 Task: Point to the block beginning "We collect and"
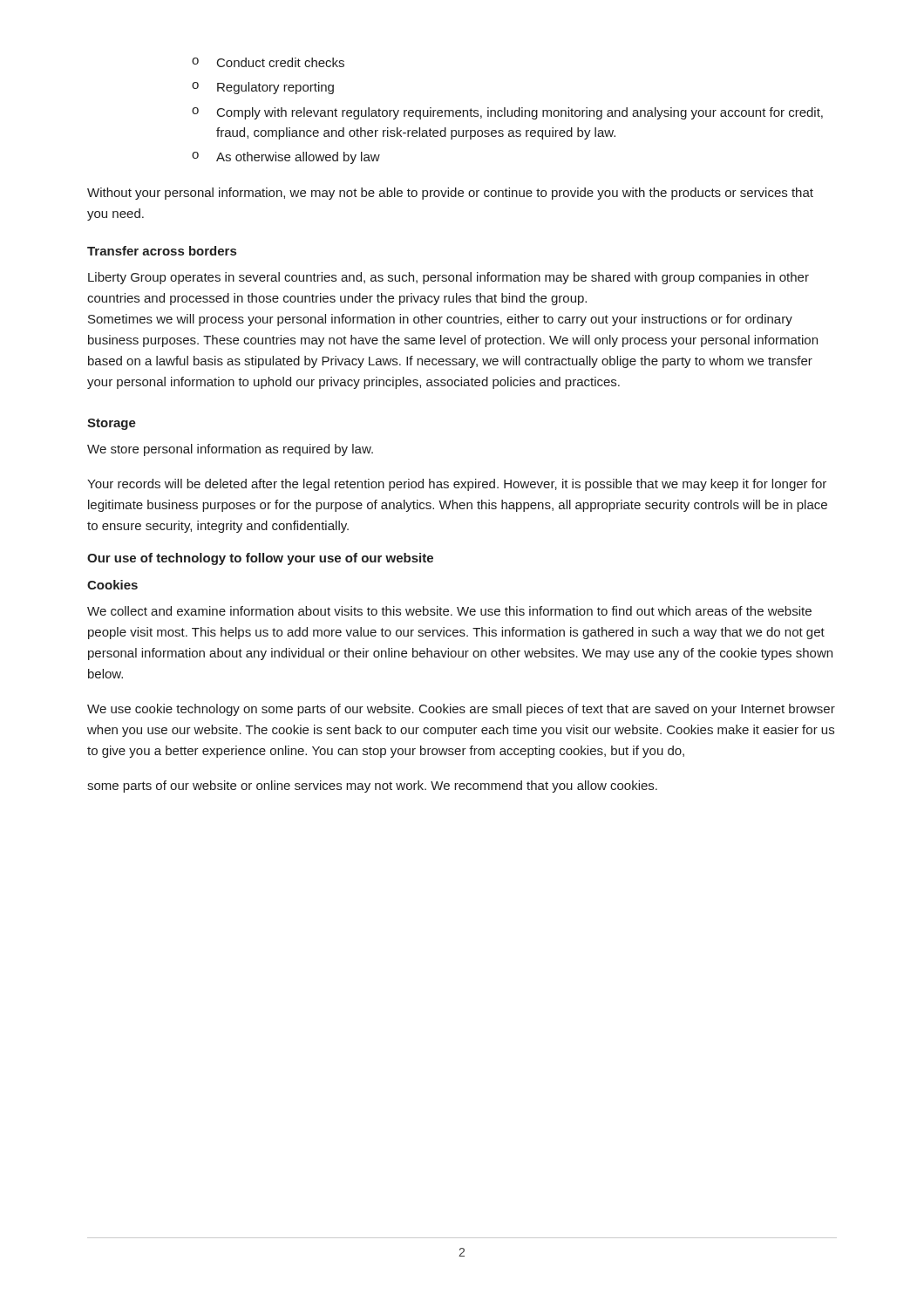tap(460, 642)
